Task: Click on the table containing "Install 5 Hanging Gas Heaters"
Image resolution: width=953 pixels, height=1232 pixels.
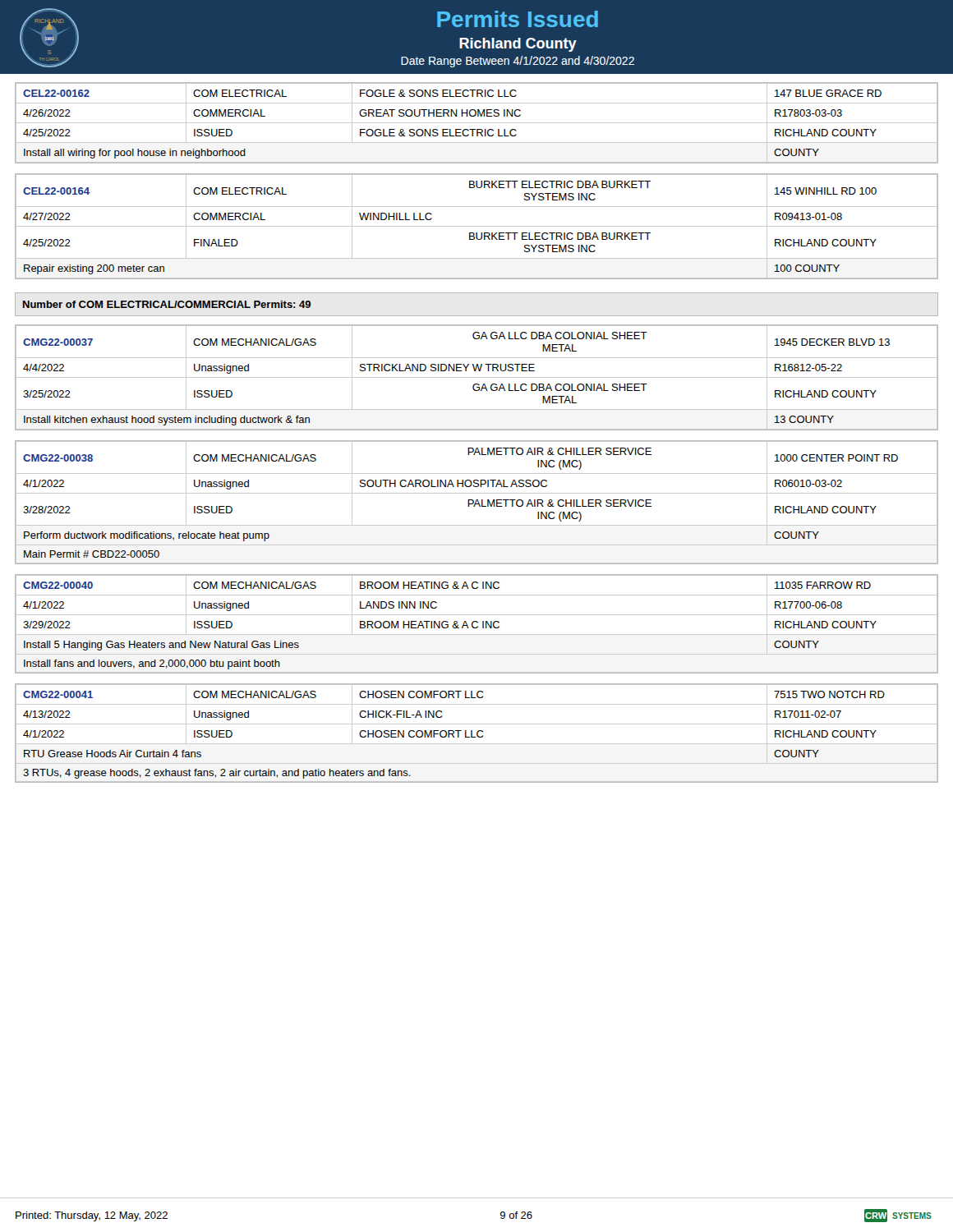Action: coord(476,624)
